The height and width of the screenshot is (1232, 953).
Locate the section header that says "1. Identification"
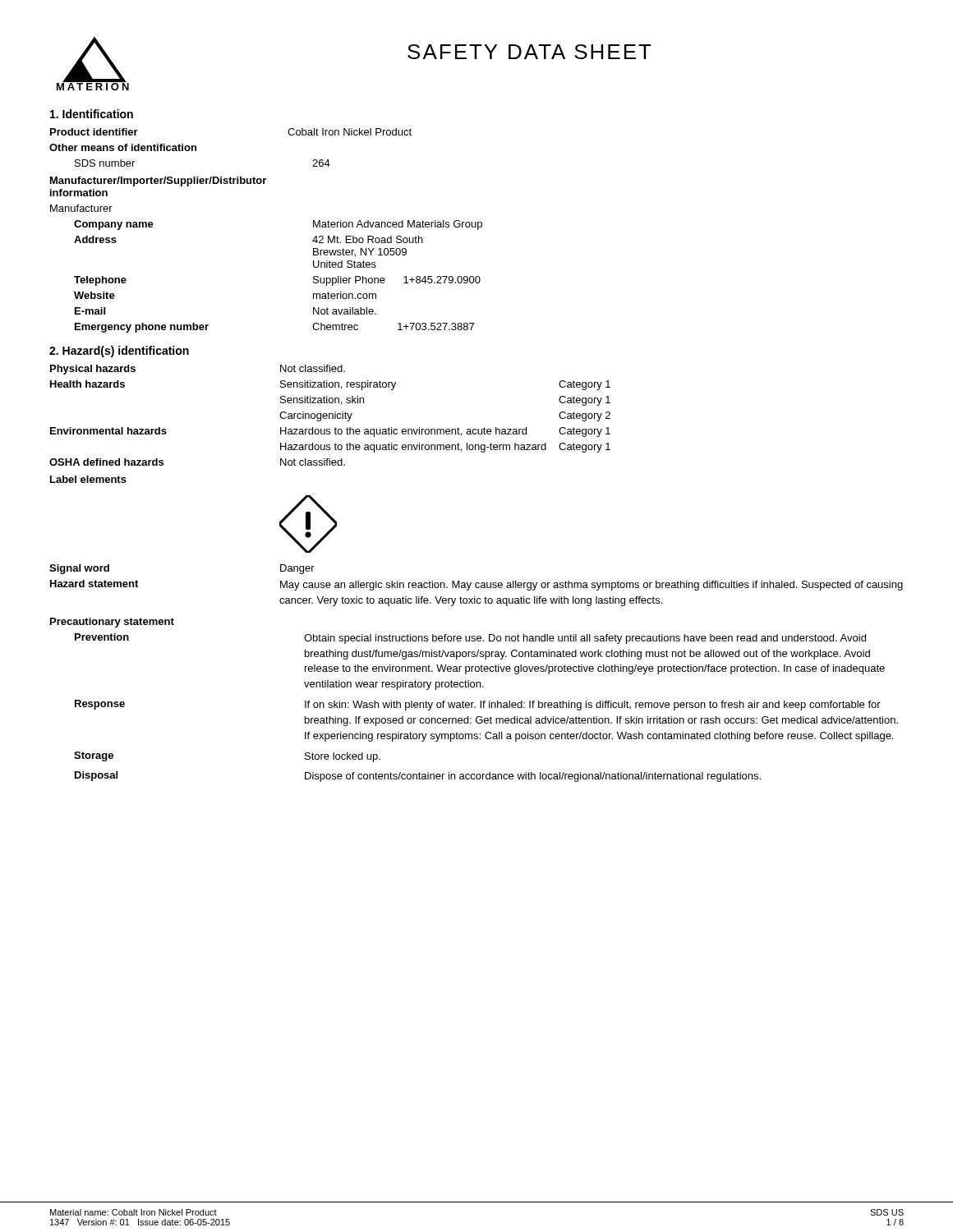(91, 114)
